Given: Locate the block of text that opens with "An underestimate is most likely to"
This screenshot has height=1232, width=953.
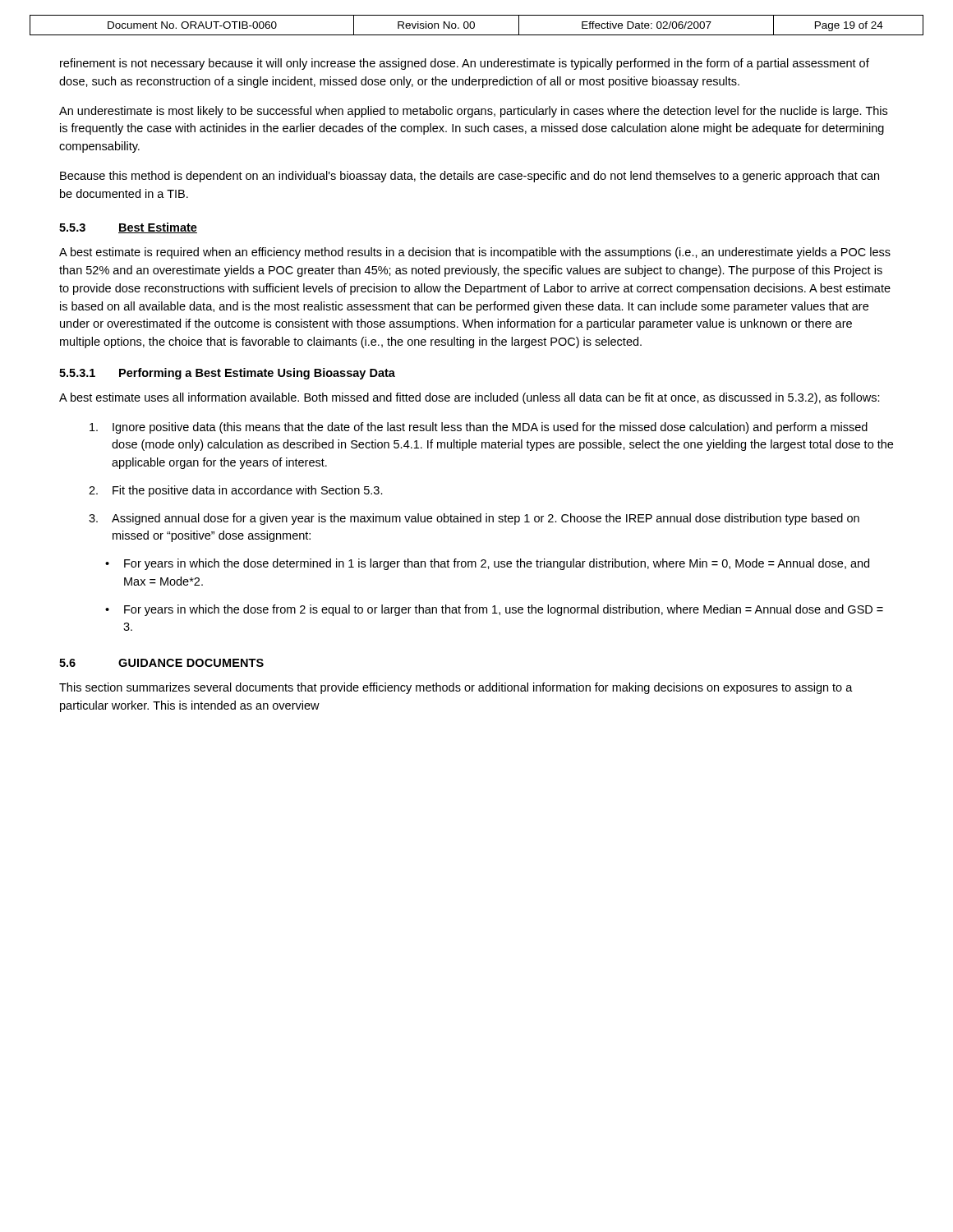Looking at the screenshot, I should [474, 128].
